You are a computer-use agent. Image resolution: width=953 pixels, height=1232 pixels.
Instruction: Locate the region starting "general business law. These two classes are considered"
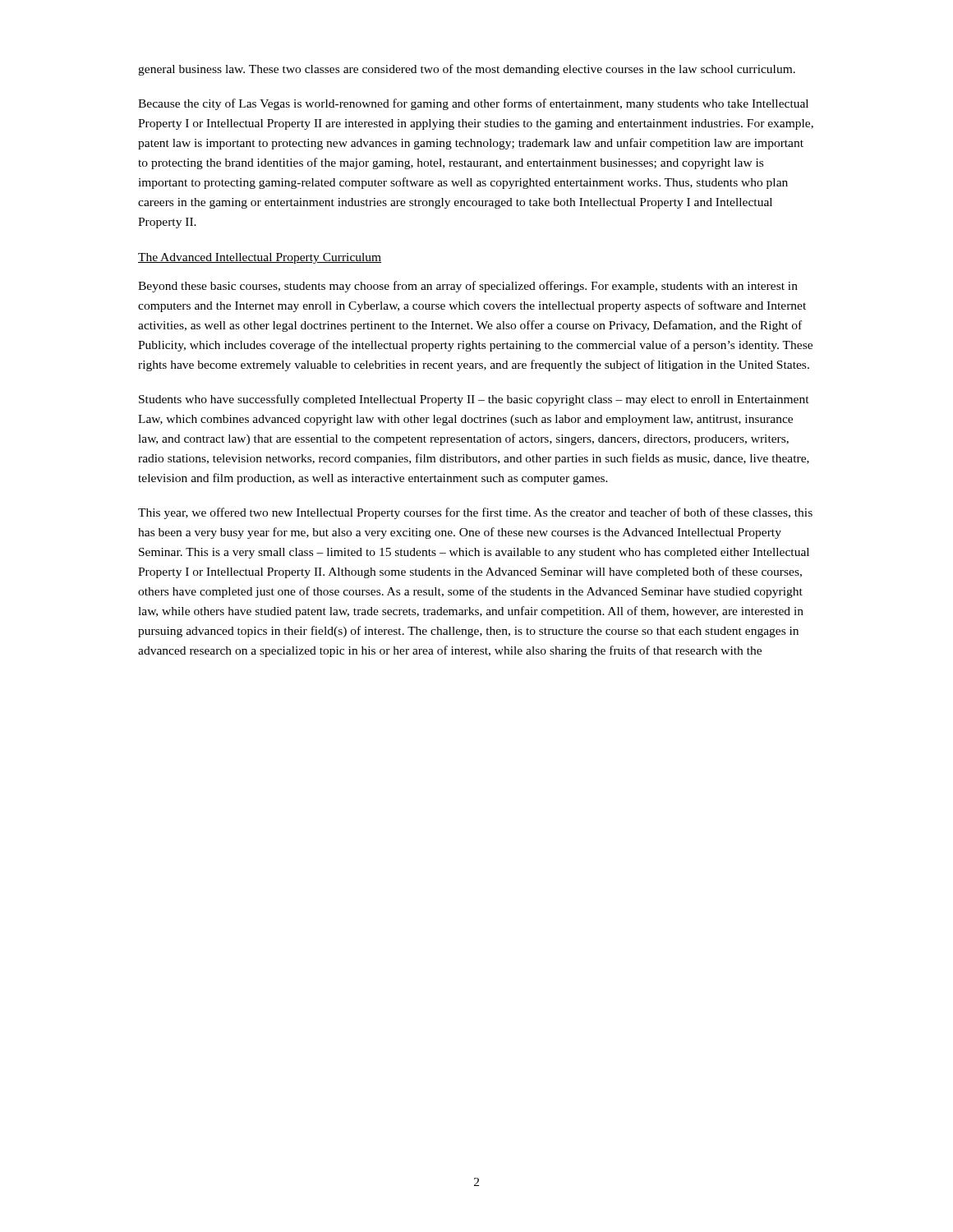click(x=467, y=69)
